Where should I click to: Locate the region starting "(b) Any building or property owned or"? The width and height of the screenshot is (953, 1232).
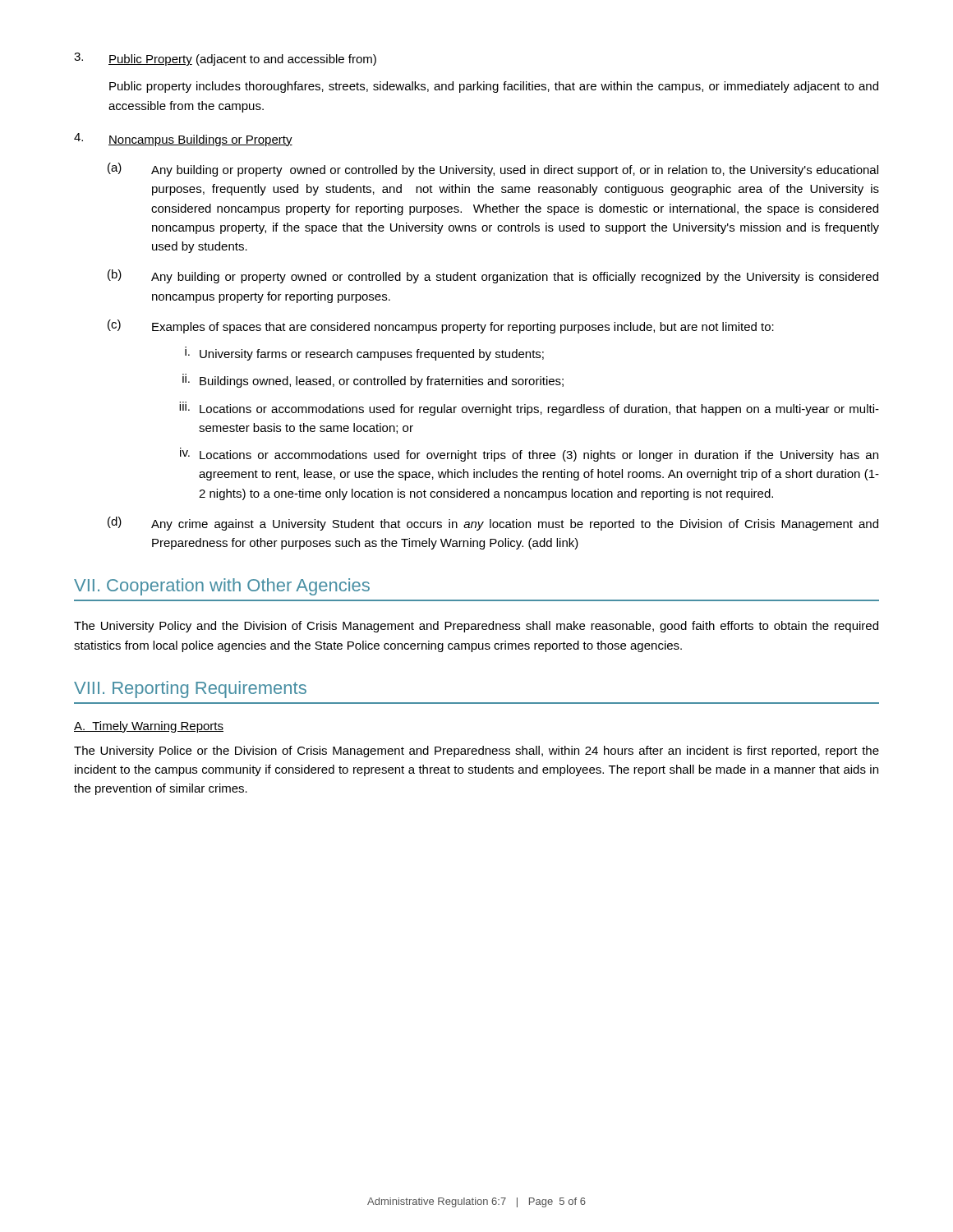pyautogui.click(x=493, y=286)
